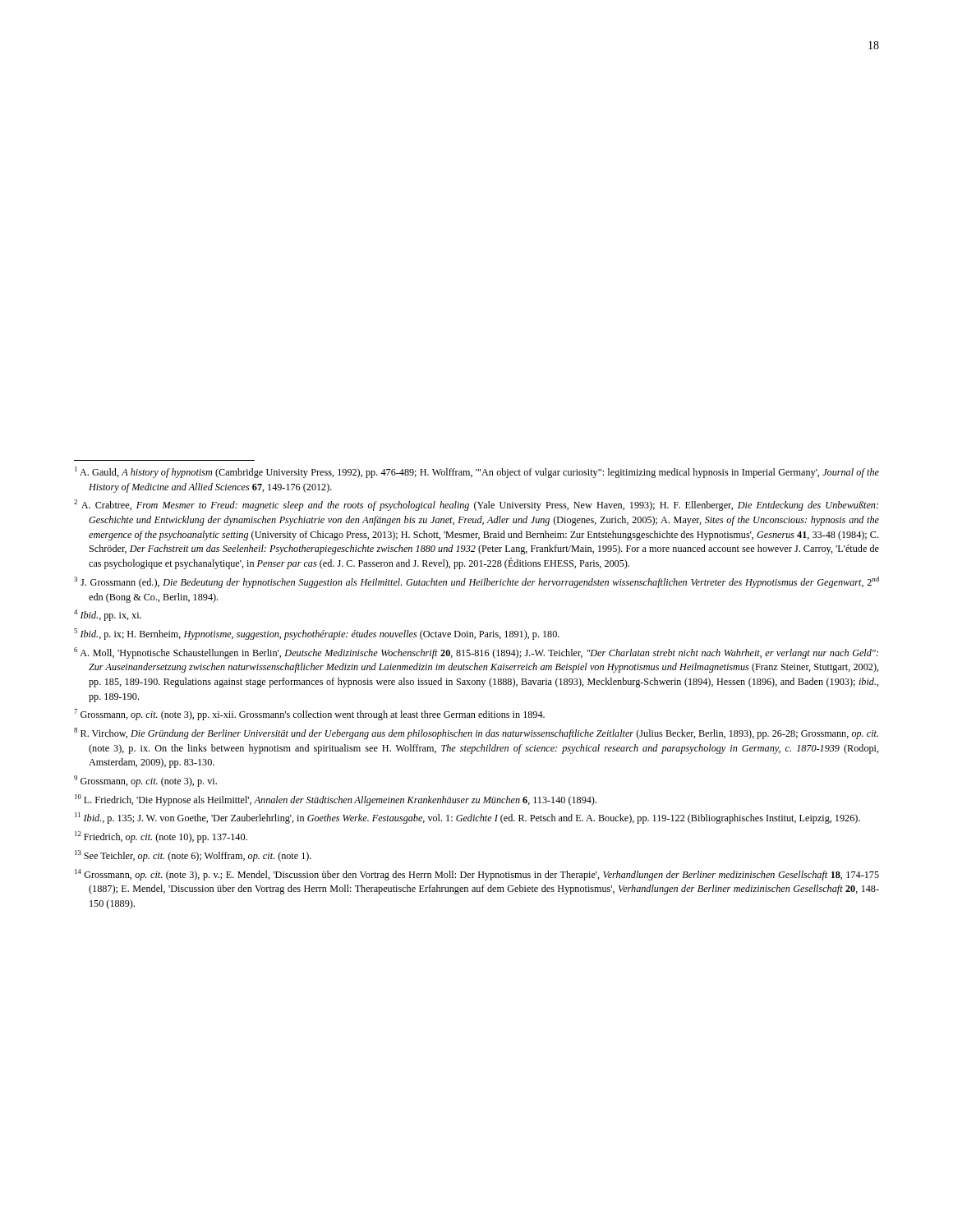
Task: Click the passage that begins "5 Ibid., p. ix;"
Action: tap(317, 633)
